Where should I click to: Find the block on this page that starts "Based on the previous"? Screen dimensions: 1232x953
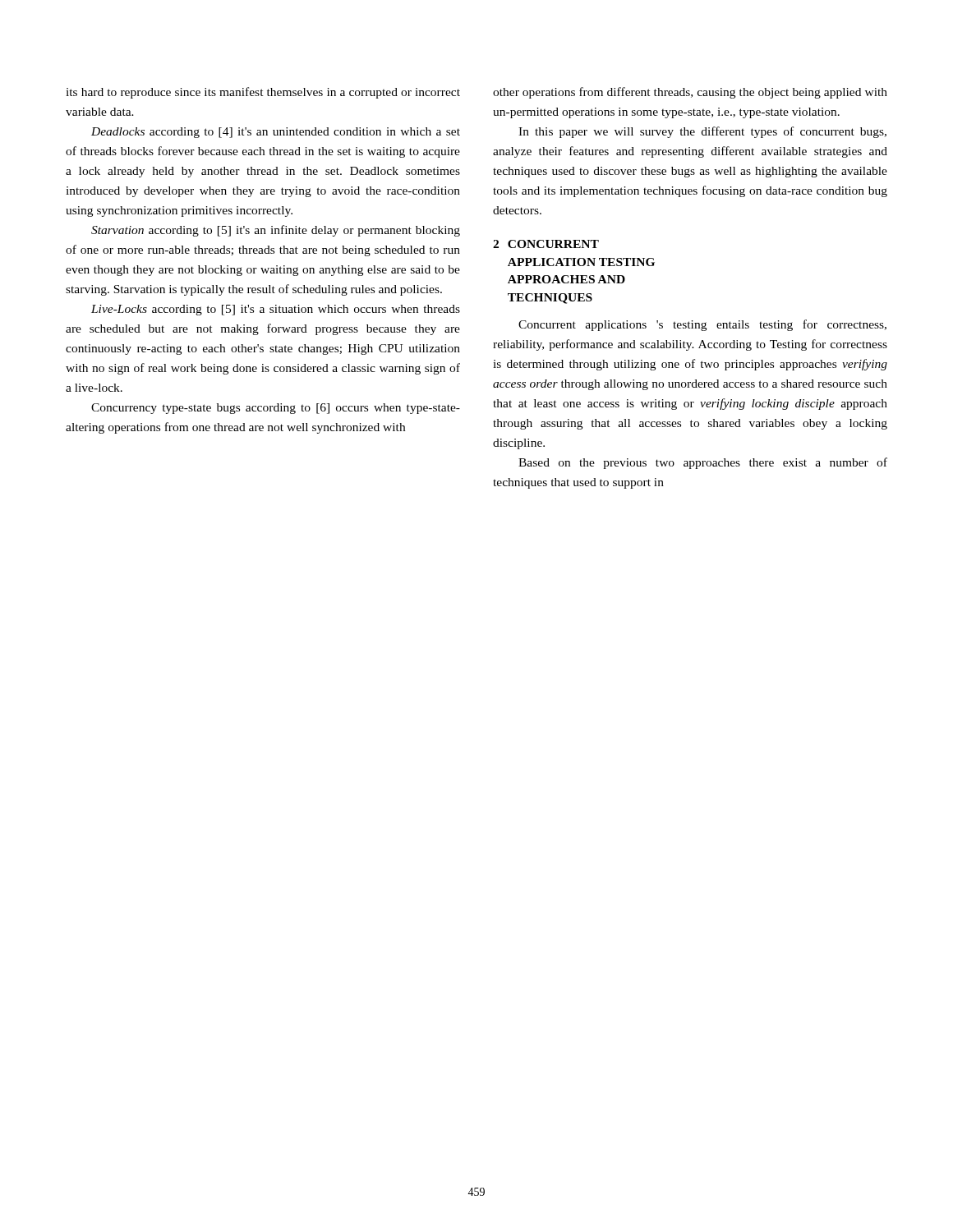click(x=690, y=472)
